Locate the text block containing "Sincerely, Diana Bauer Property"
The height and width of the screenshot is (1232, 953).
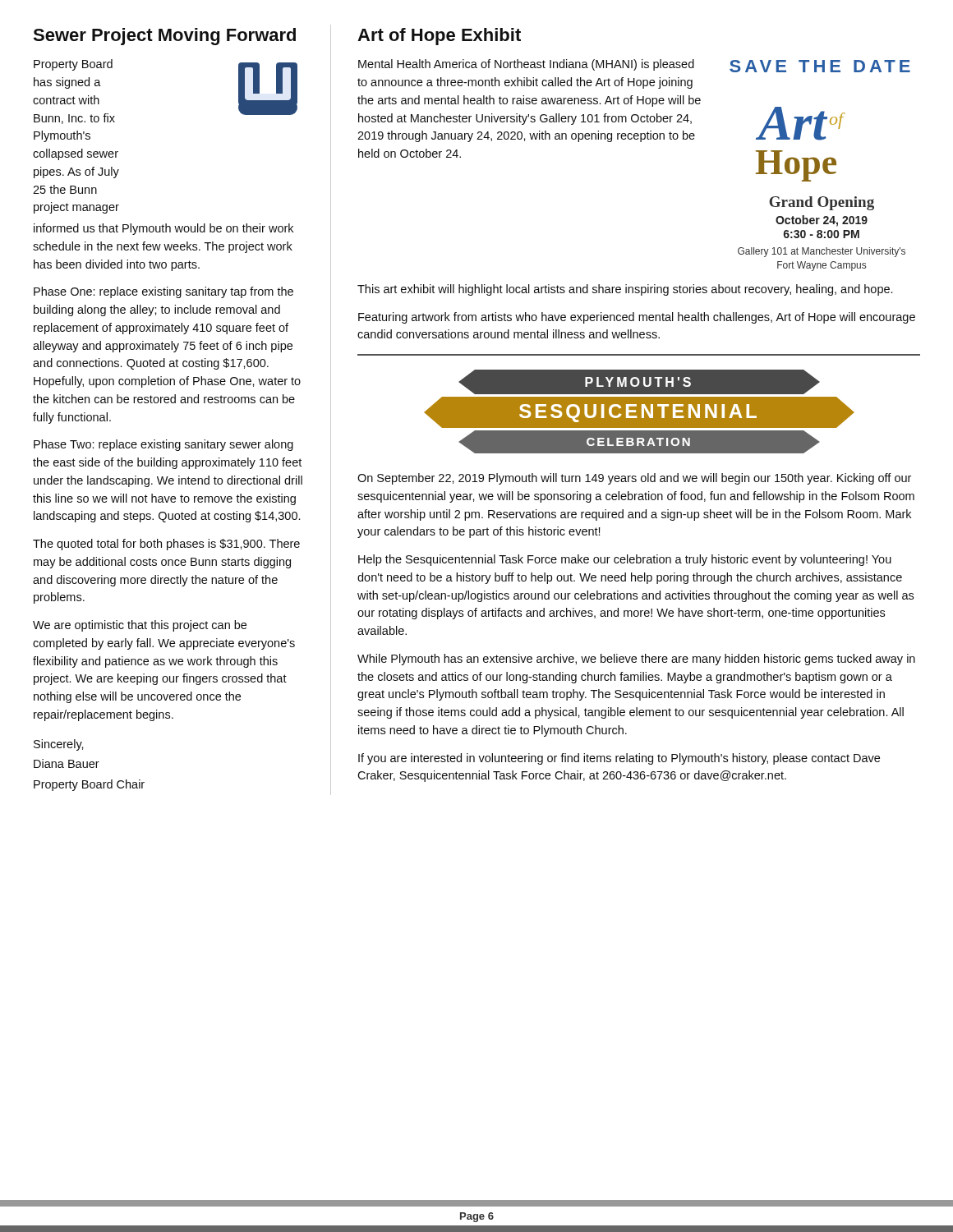(59, 745)
